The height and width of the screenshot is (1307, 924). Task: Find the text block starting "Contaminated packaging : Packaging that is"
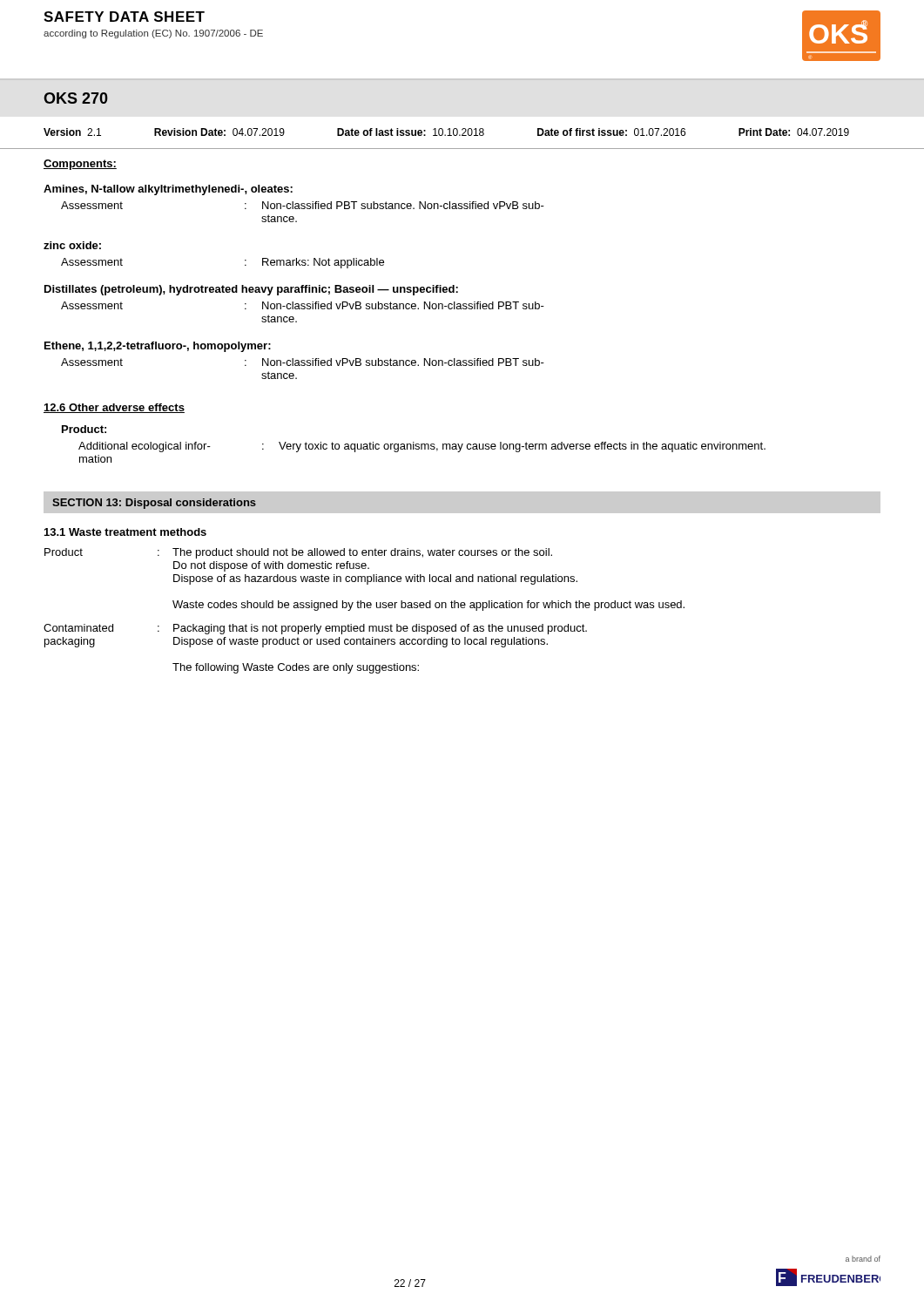462,647
